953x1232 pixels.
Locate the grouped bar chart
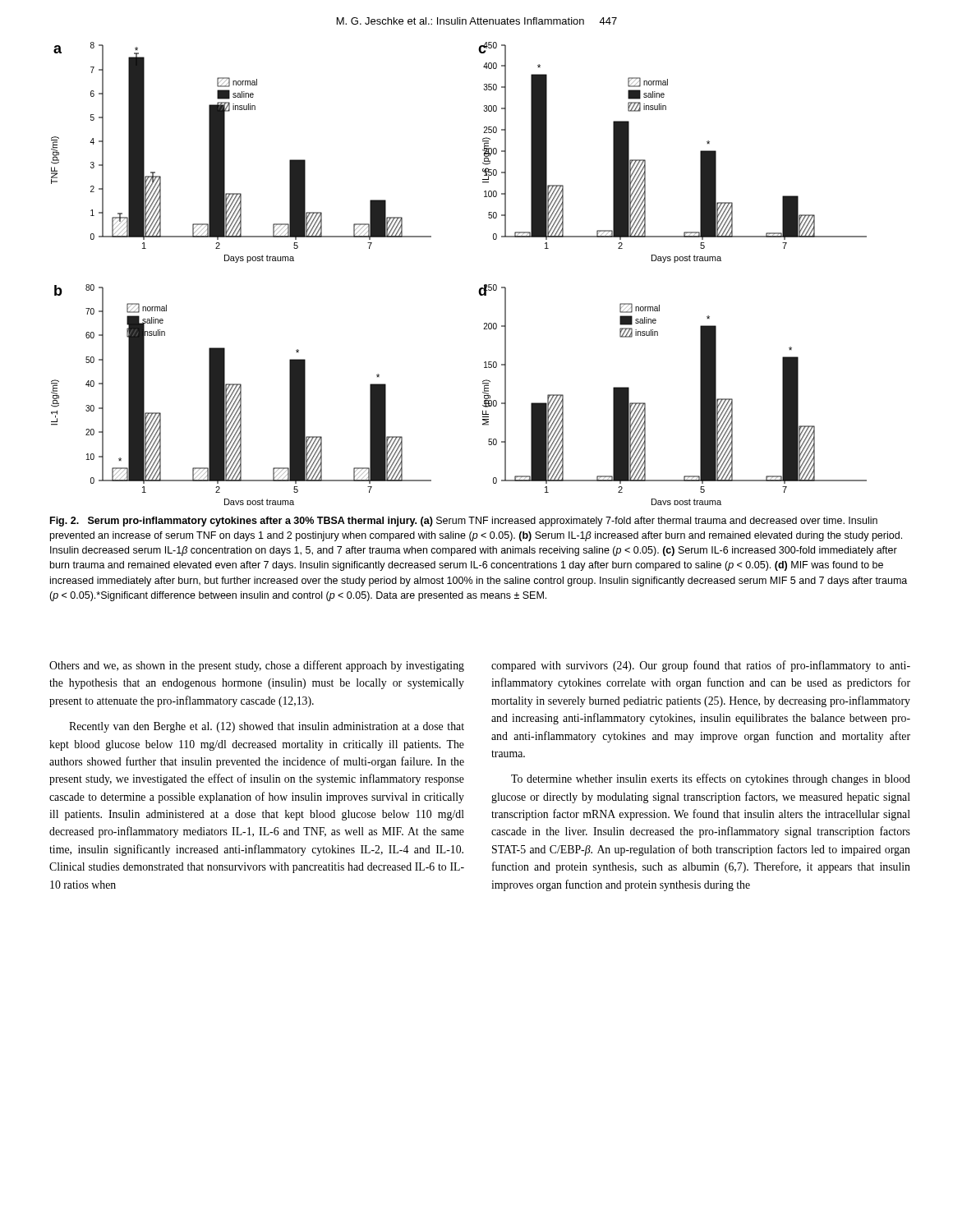coord(481,269)
